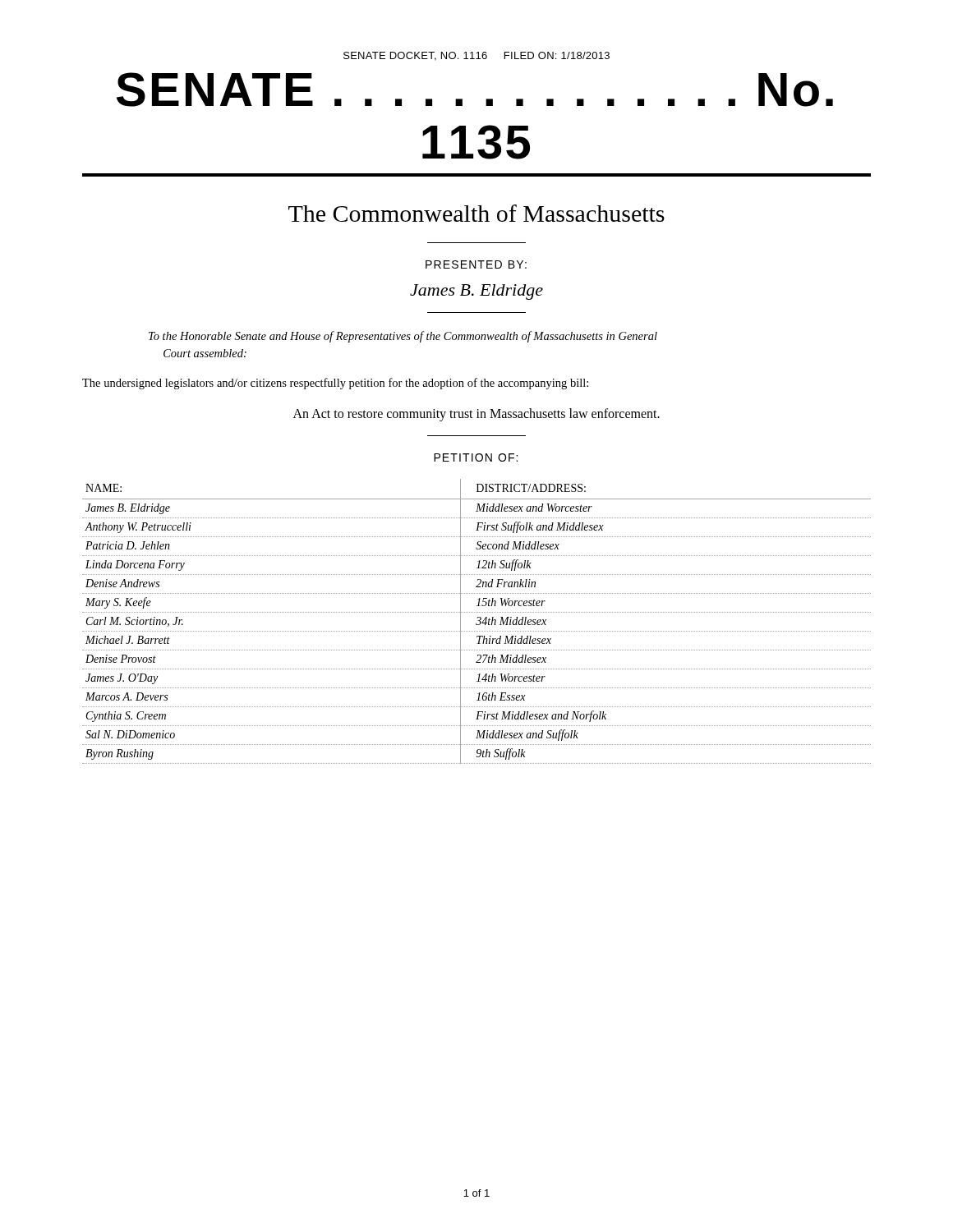Where is the passage that starts "To the Honorable Senate"?
Image resolution: width=953 pixels, height=1232 pixels.
click(x=403, y=345)
